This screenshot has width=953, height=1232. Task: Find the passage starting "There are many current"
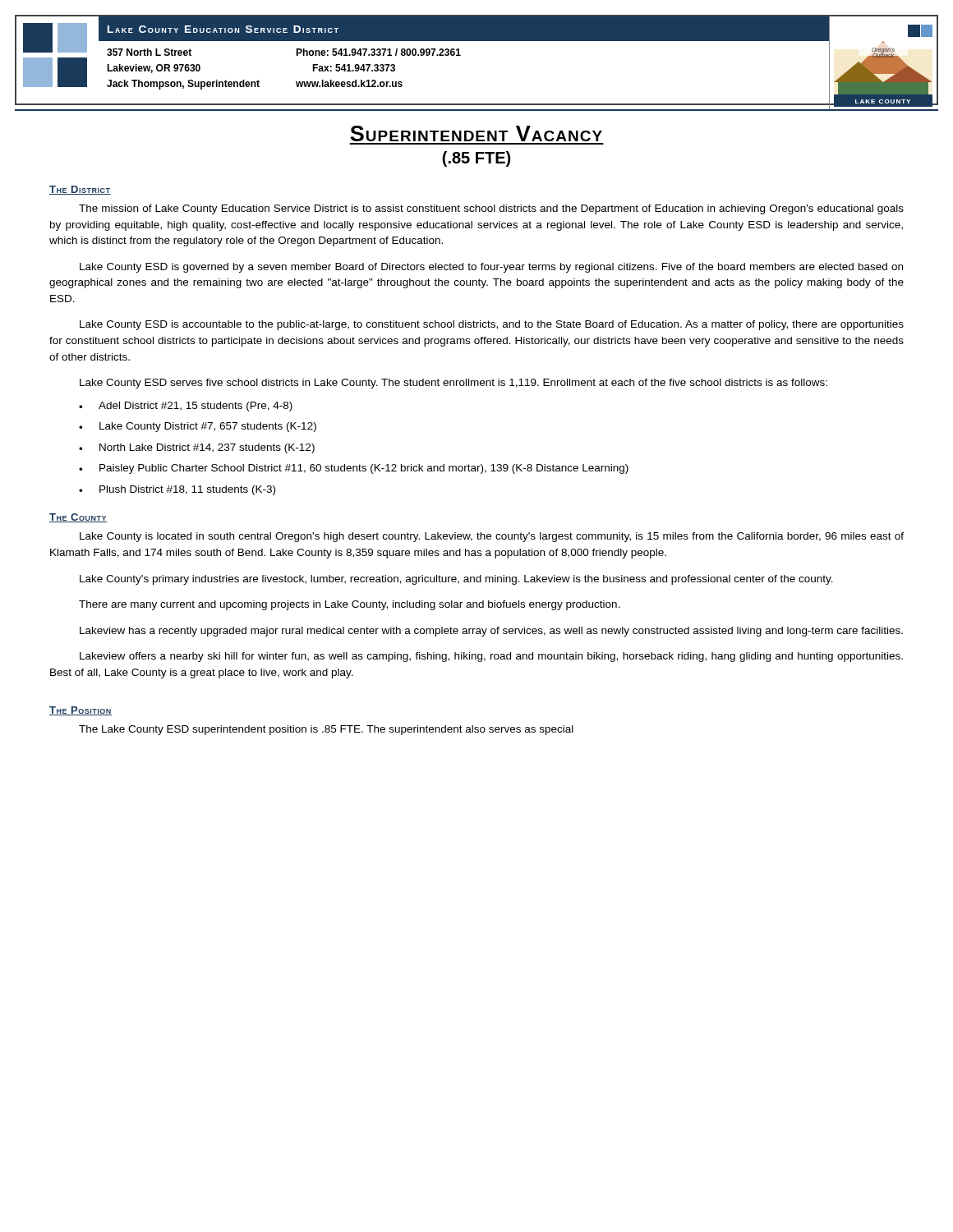[x=350, y=604]
